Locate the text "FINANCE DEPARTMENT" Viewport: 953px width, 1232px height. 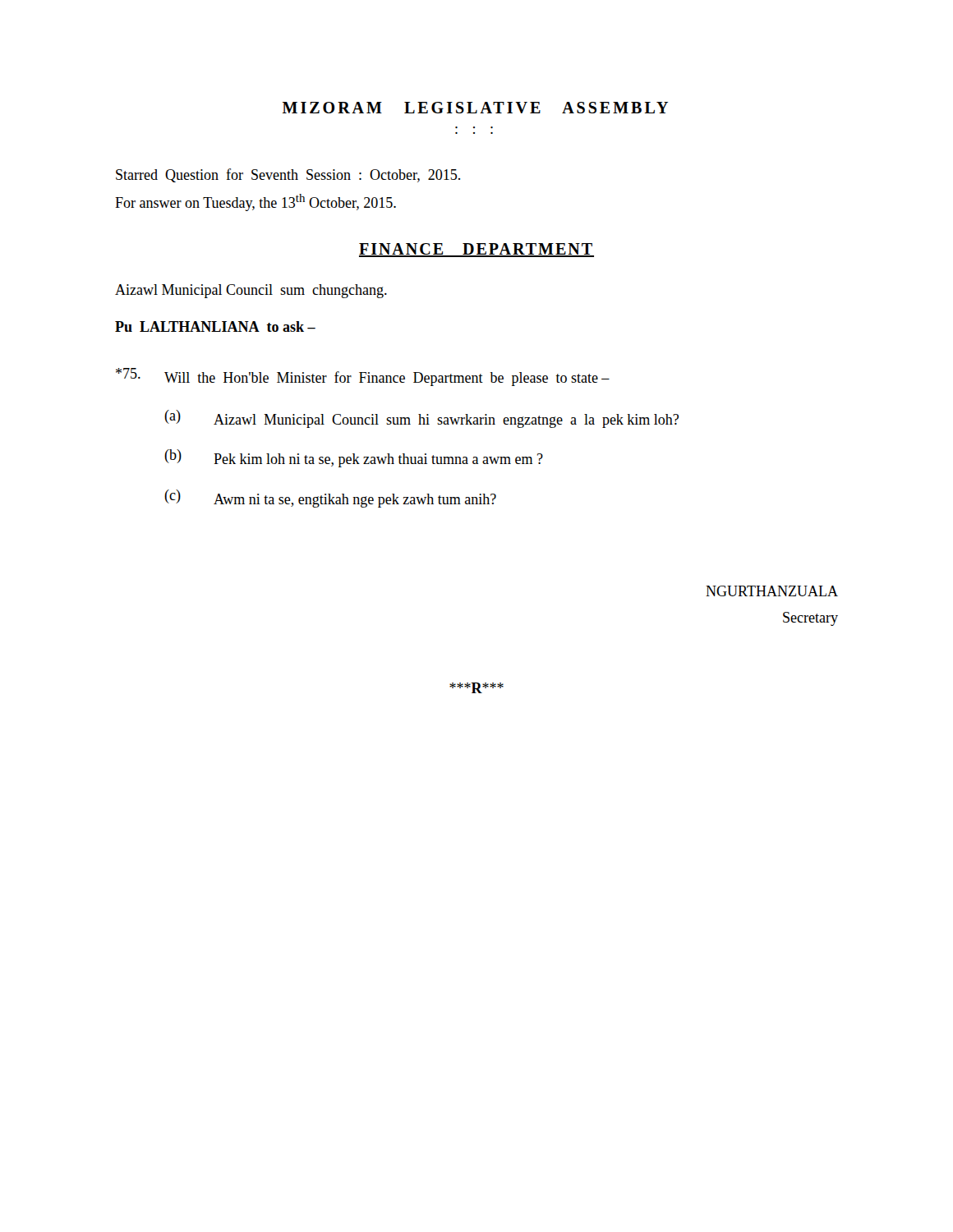point(476,249)
